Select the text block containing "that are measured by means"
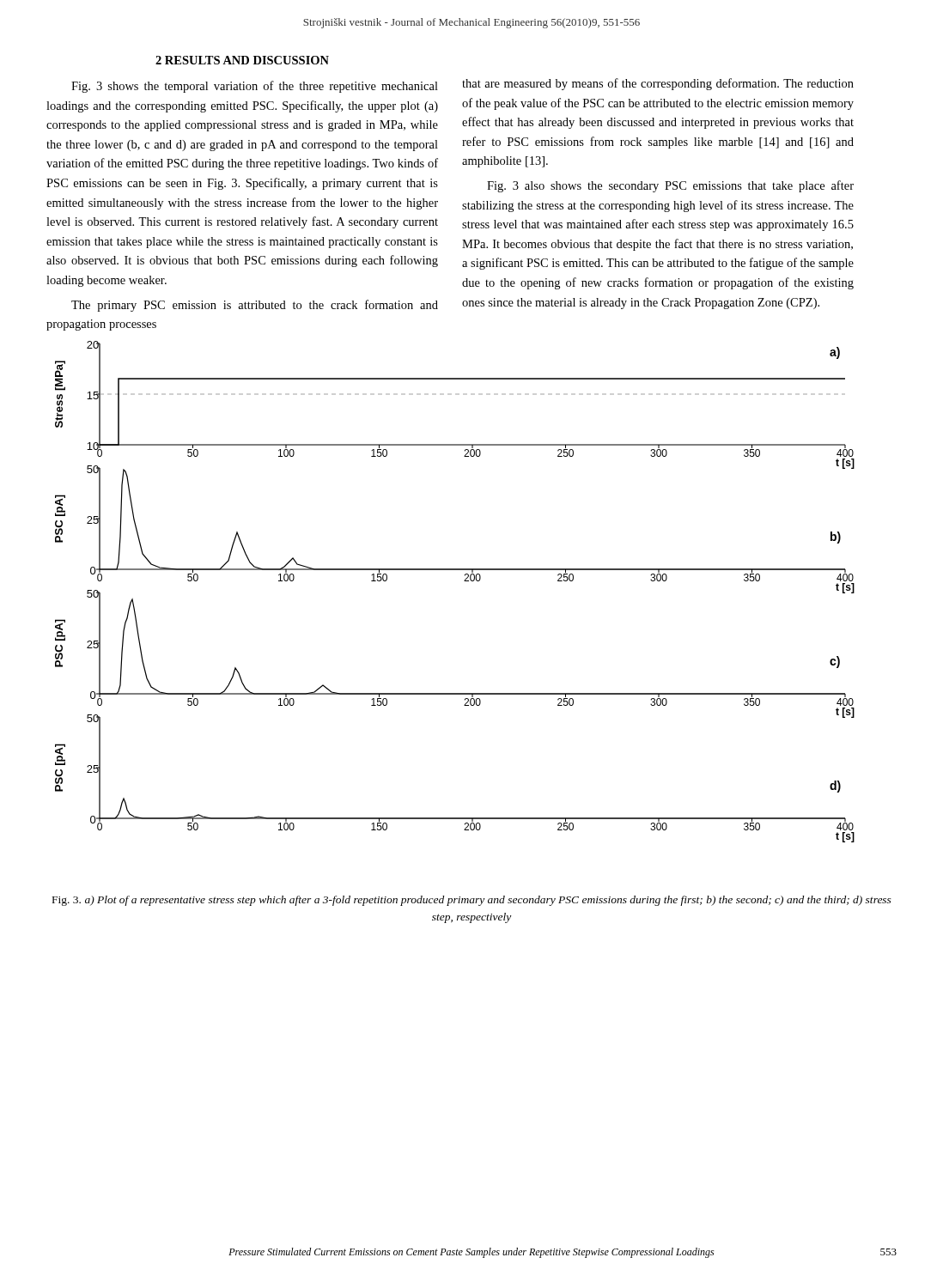943x1288 pixels. coord(658,193)
